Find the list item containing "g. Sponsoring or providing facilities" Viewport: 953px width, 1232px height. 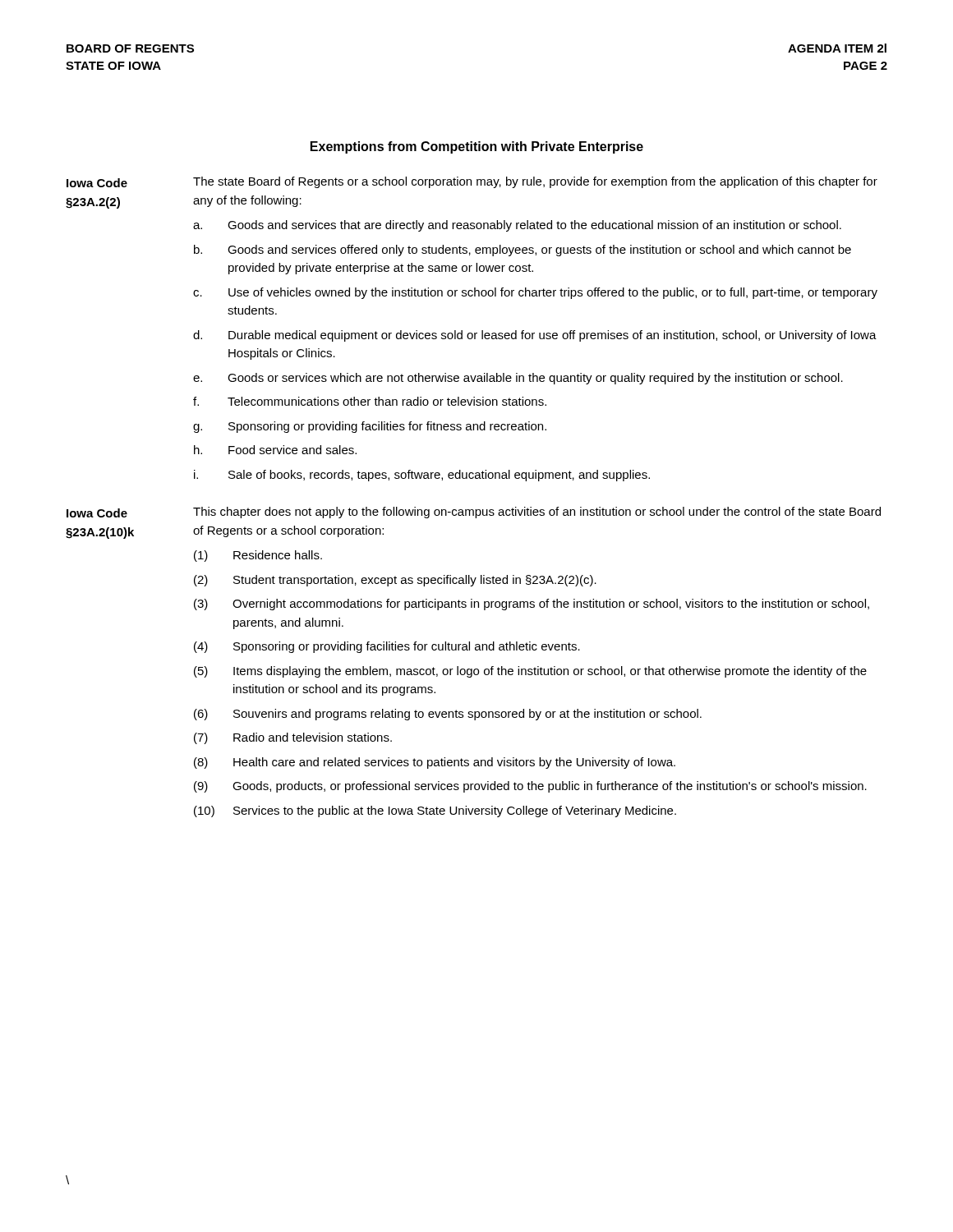click(x=540, y=426)
